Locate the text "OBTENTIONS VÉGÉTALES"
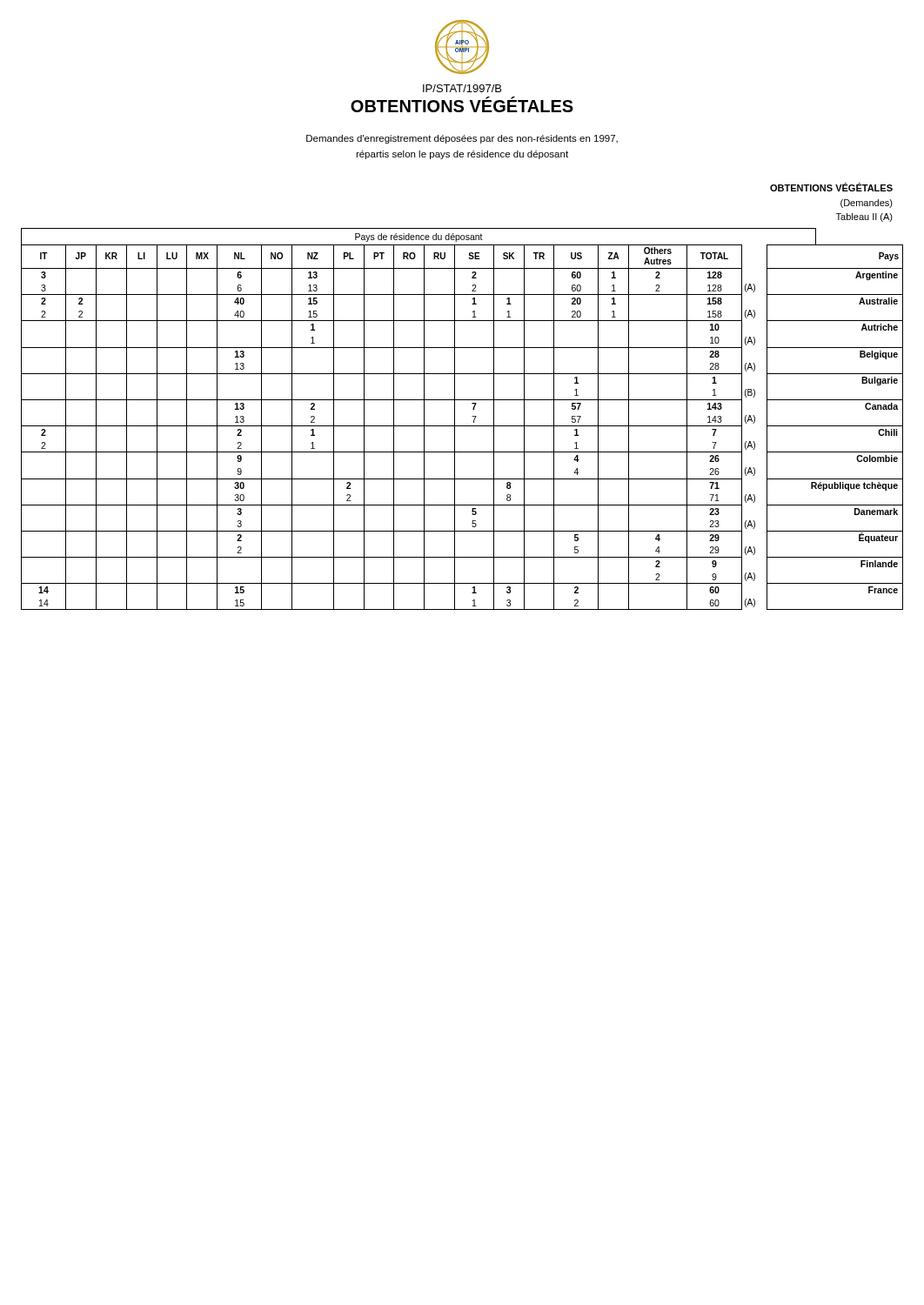 (x=462, y=106)
